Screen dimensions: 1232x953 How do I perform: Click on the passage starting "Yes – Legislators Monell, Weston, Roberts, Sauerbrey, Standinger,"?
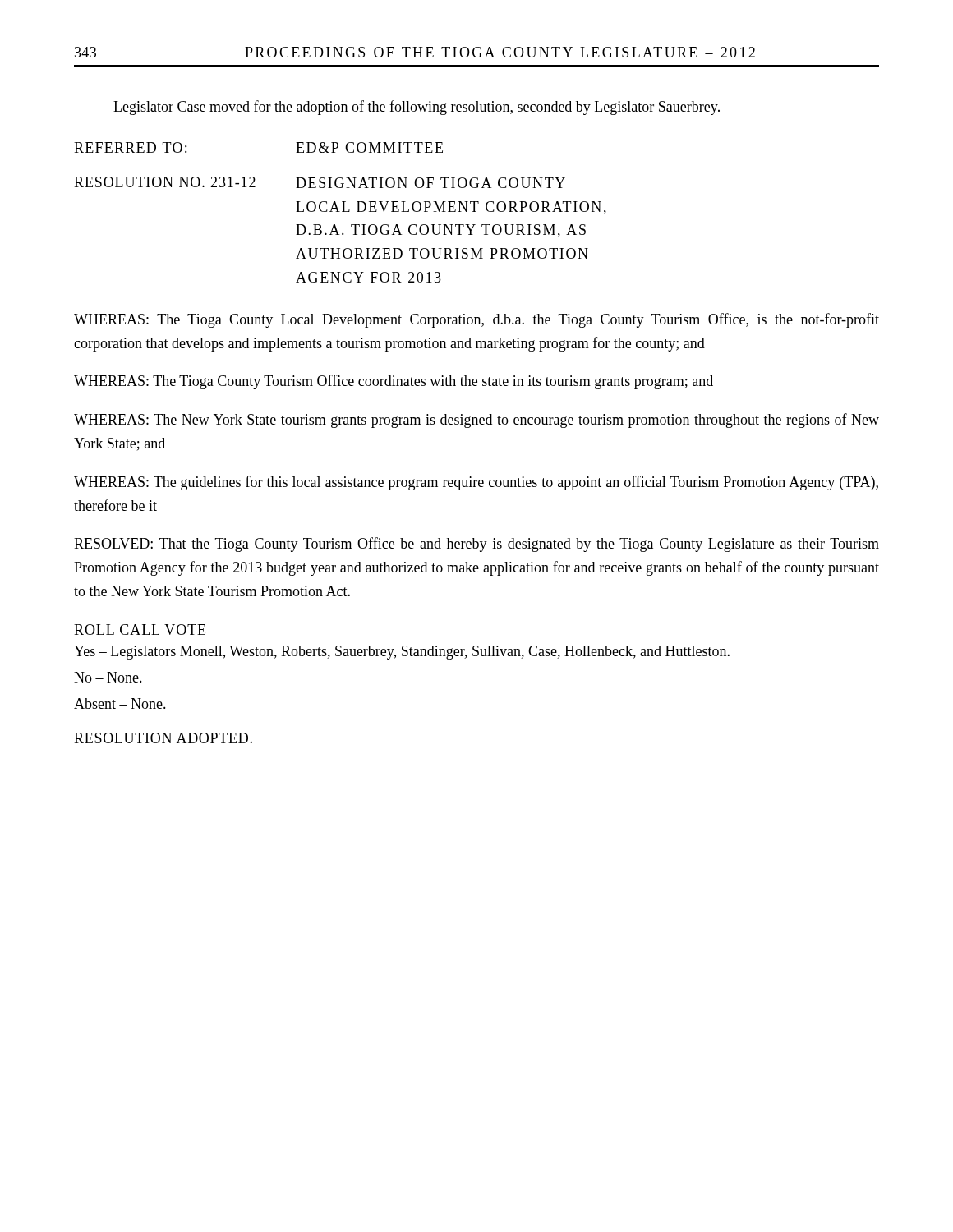402,651
